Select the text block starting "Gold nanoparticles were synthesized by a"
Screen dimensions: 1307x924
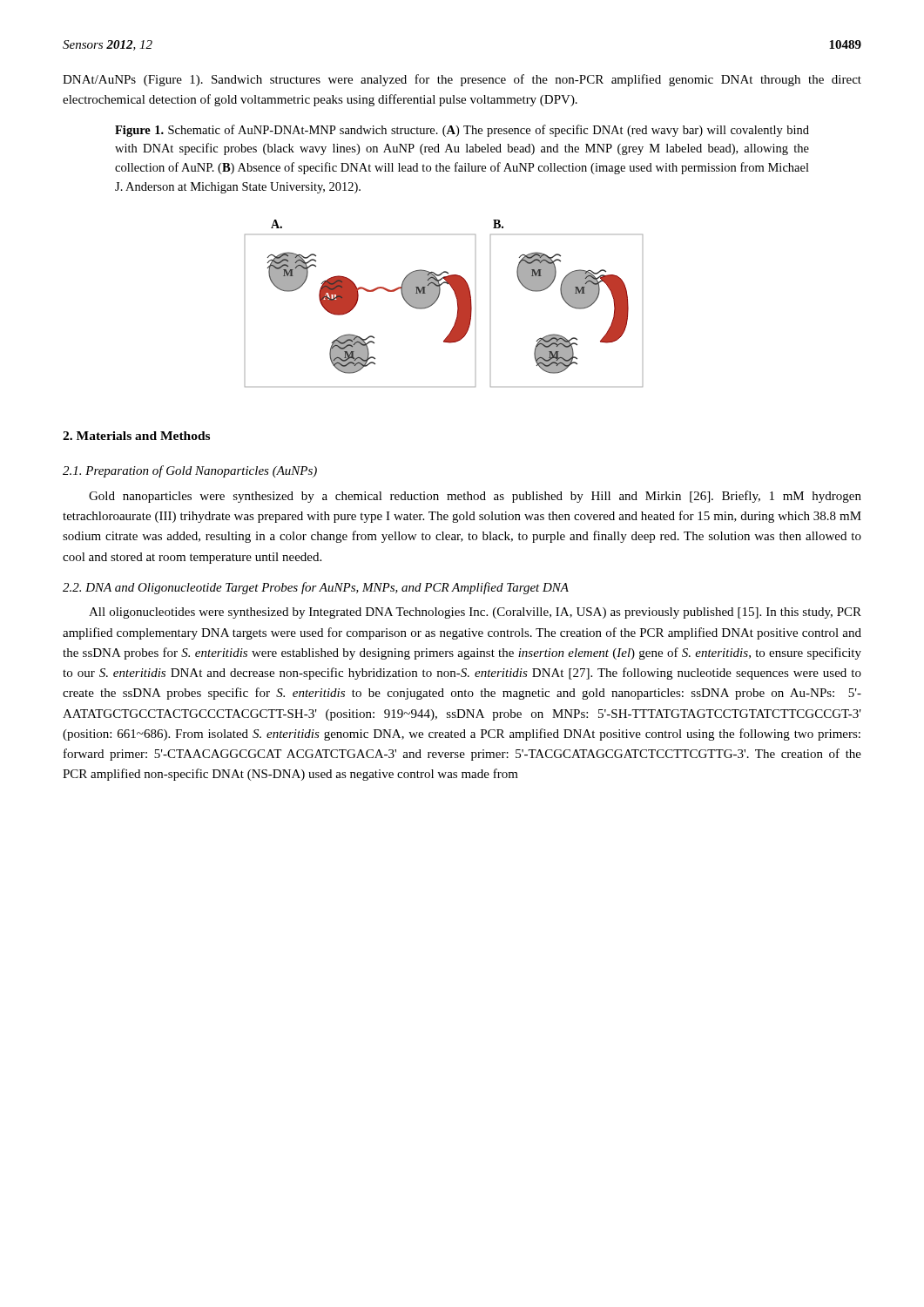pos(462,526)
